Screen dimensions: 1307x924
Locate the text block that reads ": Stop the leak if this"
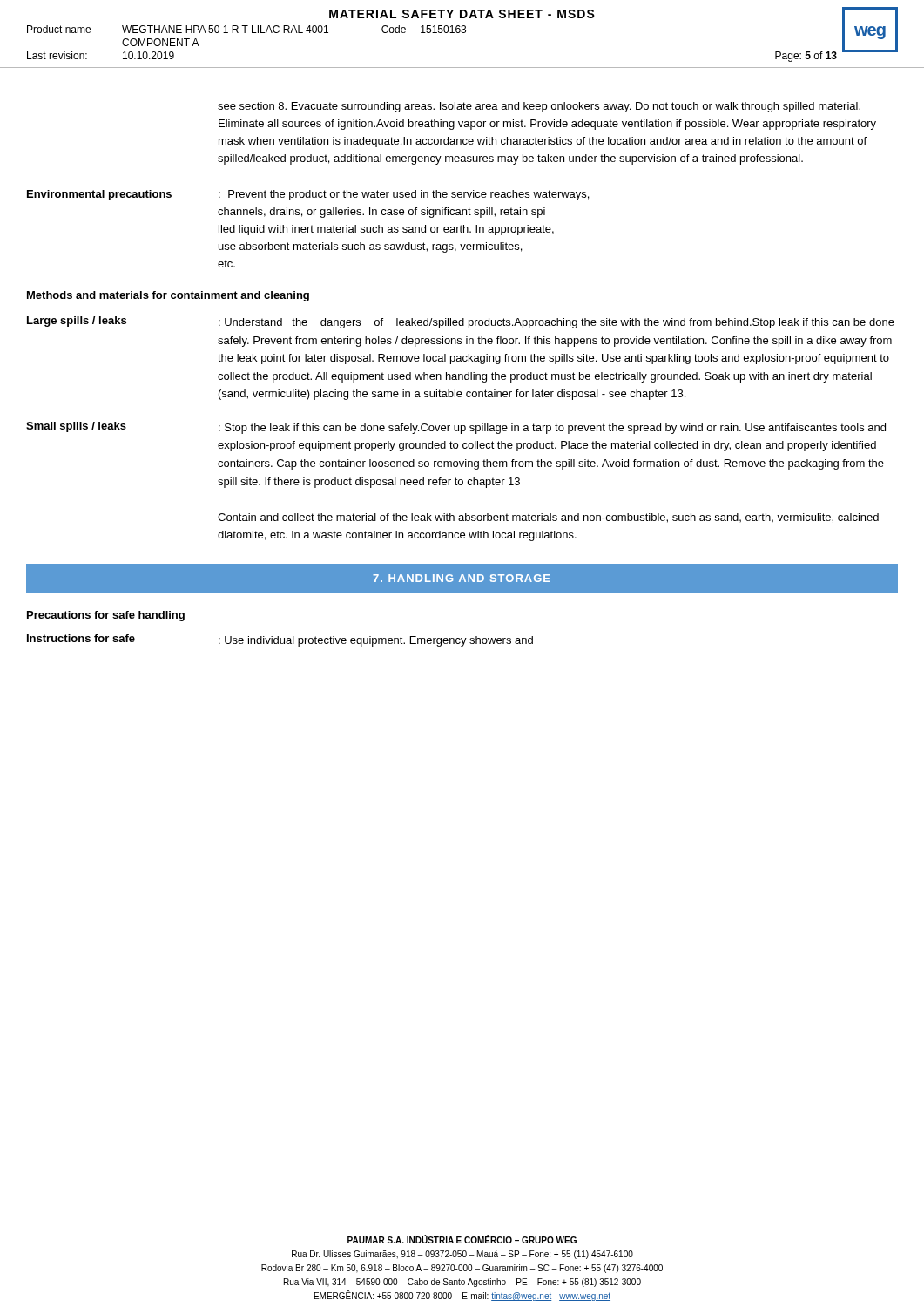pos(552,429)
